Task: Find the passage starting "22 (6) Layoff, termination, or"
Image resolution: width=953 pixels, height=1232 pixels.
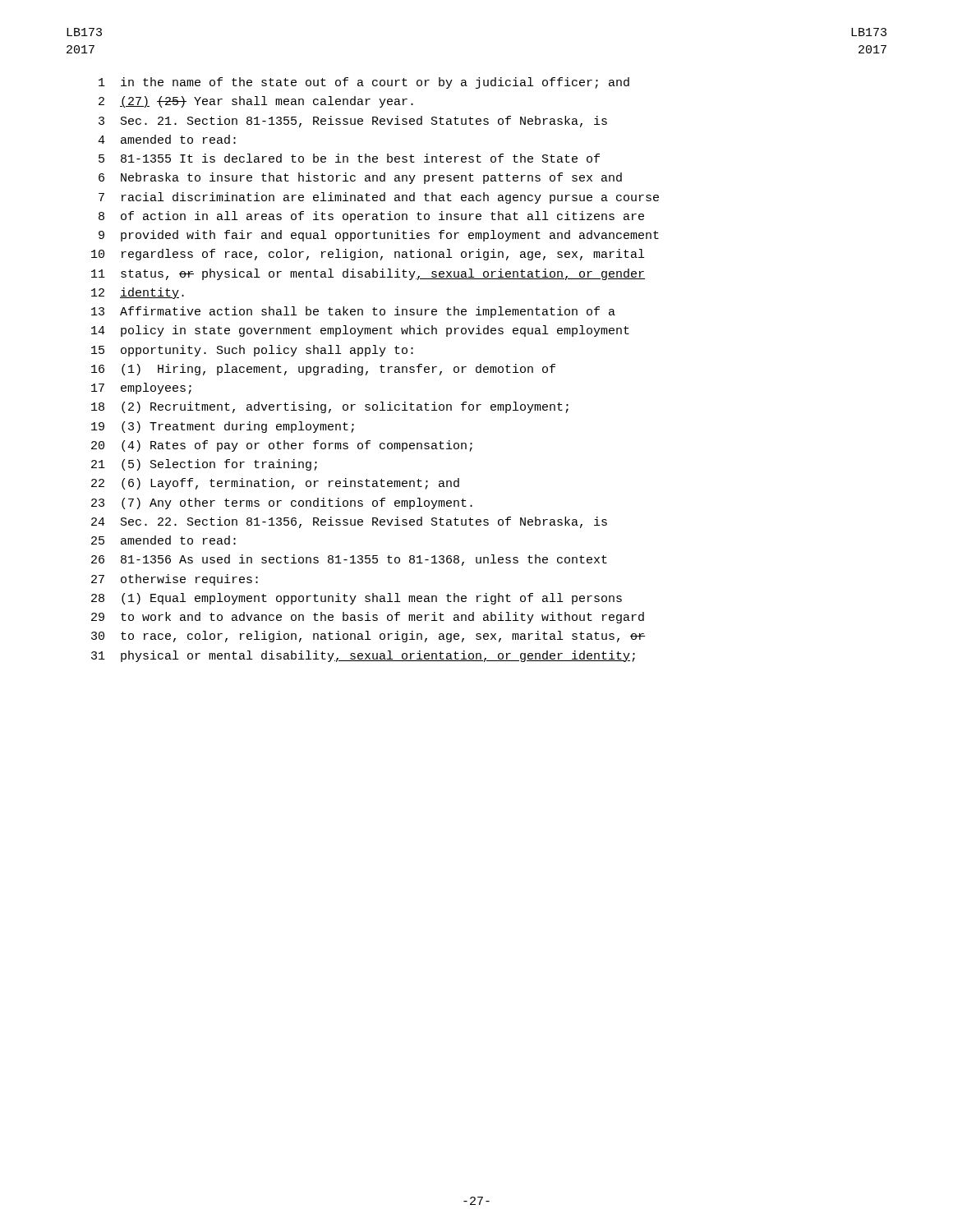Action: pos(275,484)
